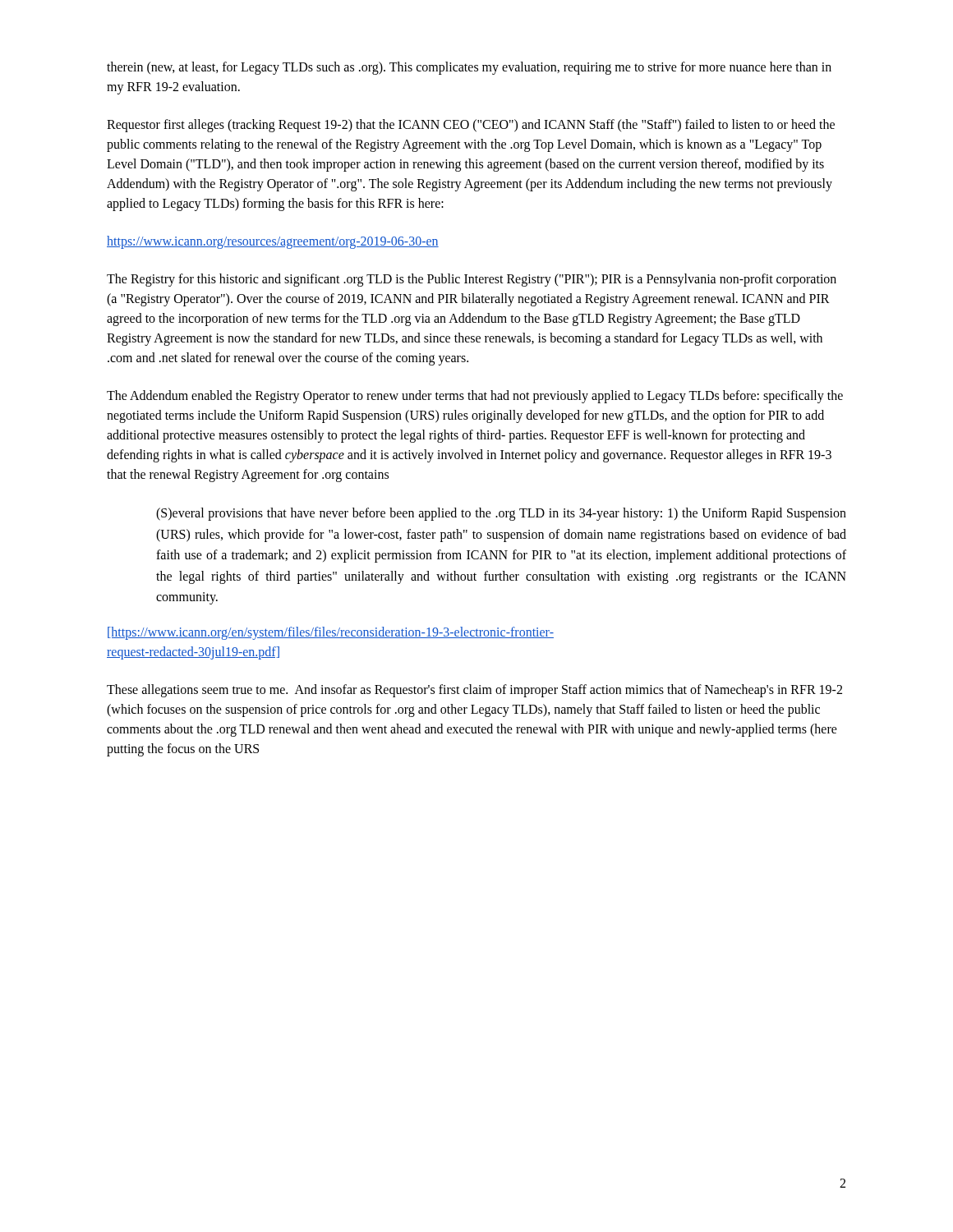Image resolution: width=953 pixels, height=1232 pixels.
Task: Locate the element starting "The Registry for"
Action: point(472,318)
